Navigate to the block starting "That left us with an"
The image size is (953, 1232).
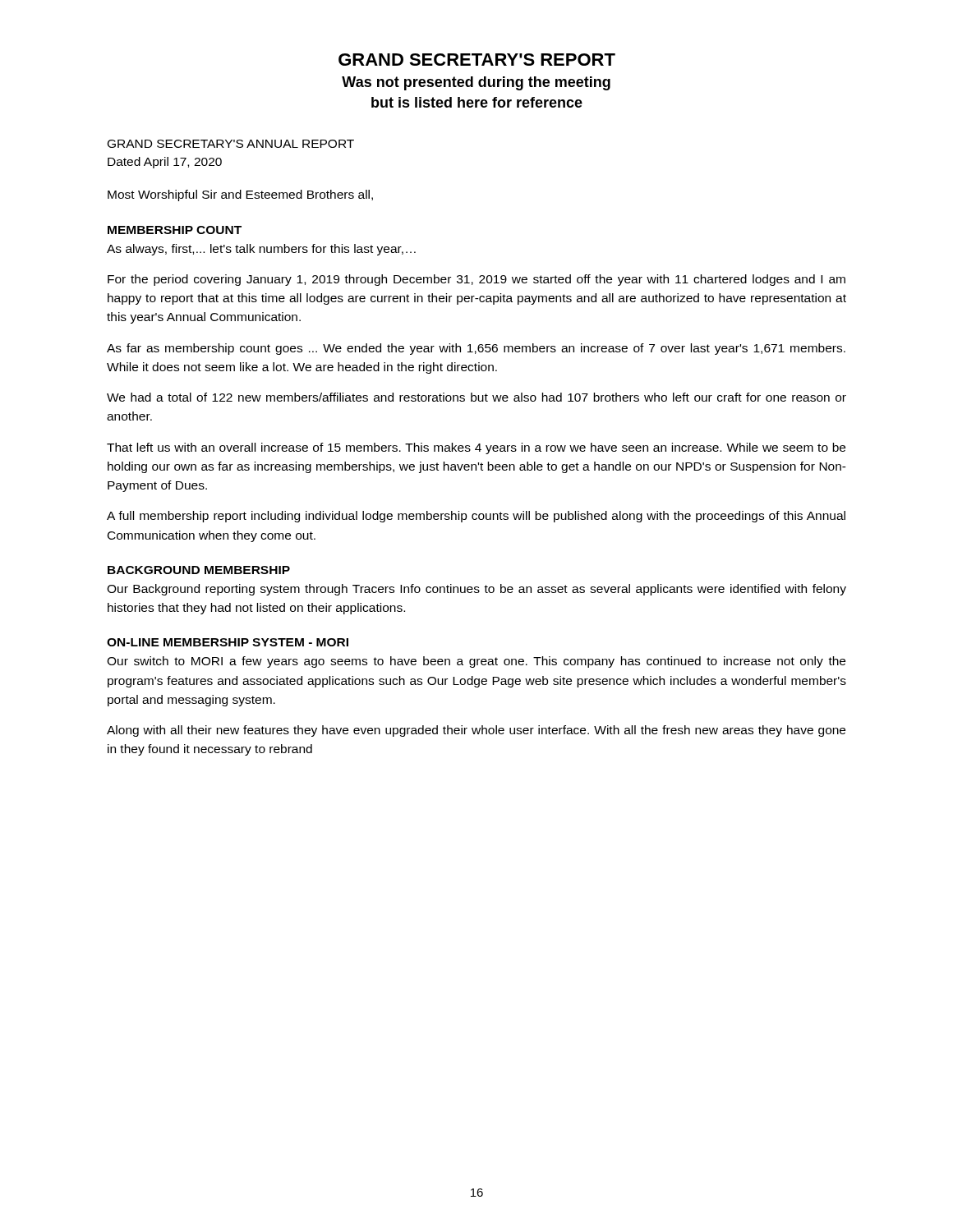(476, 466)
